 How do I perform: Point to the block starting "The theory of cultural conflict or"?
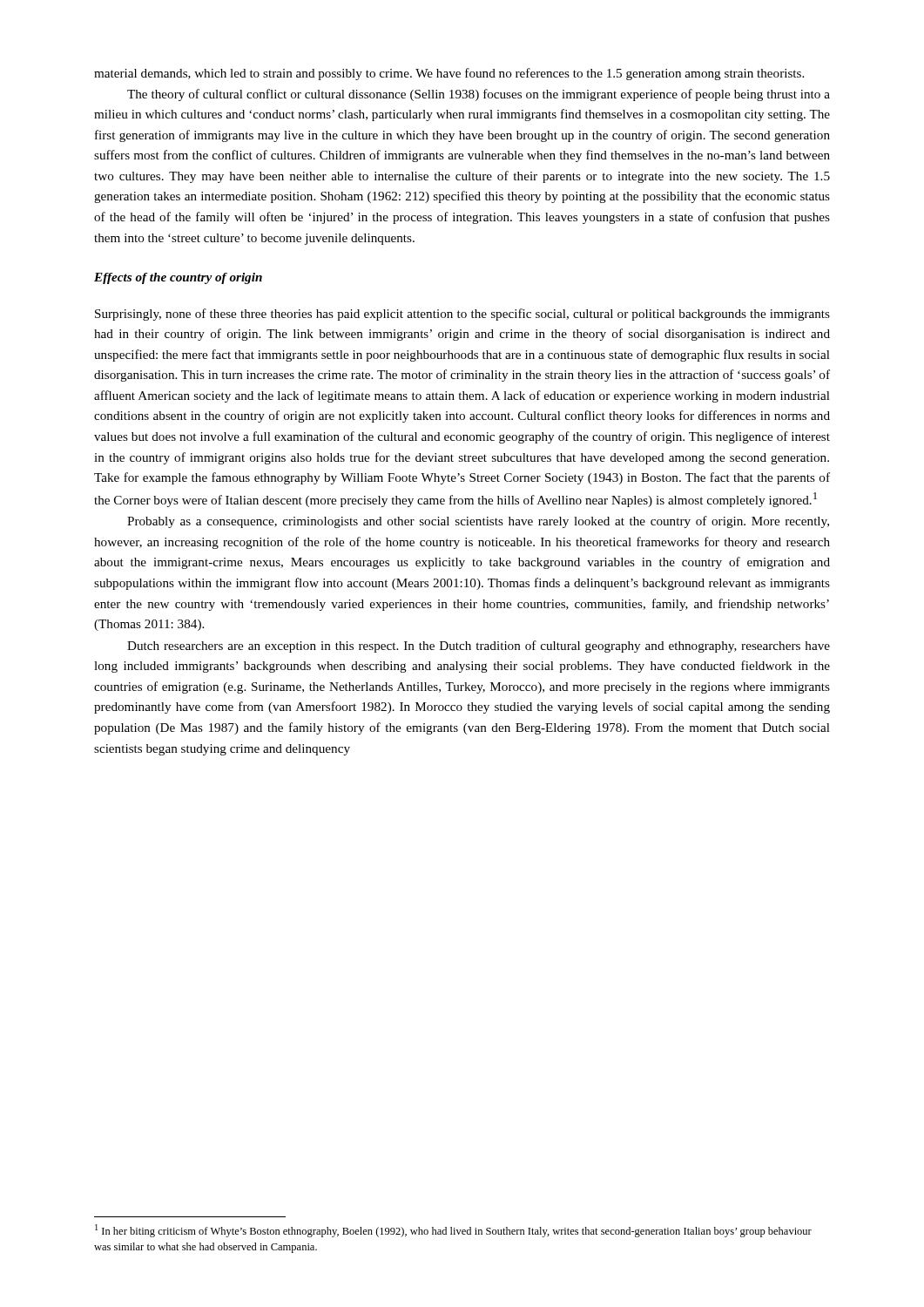coord(462,165)
